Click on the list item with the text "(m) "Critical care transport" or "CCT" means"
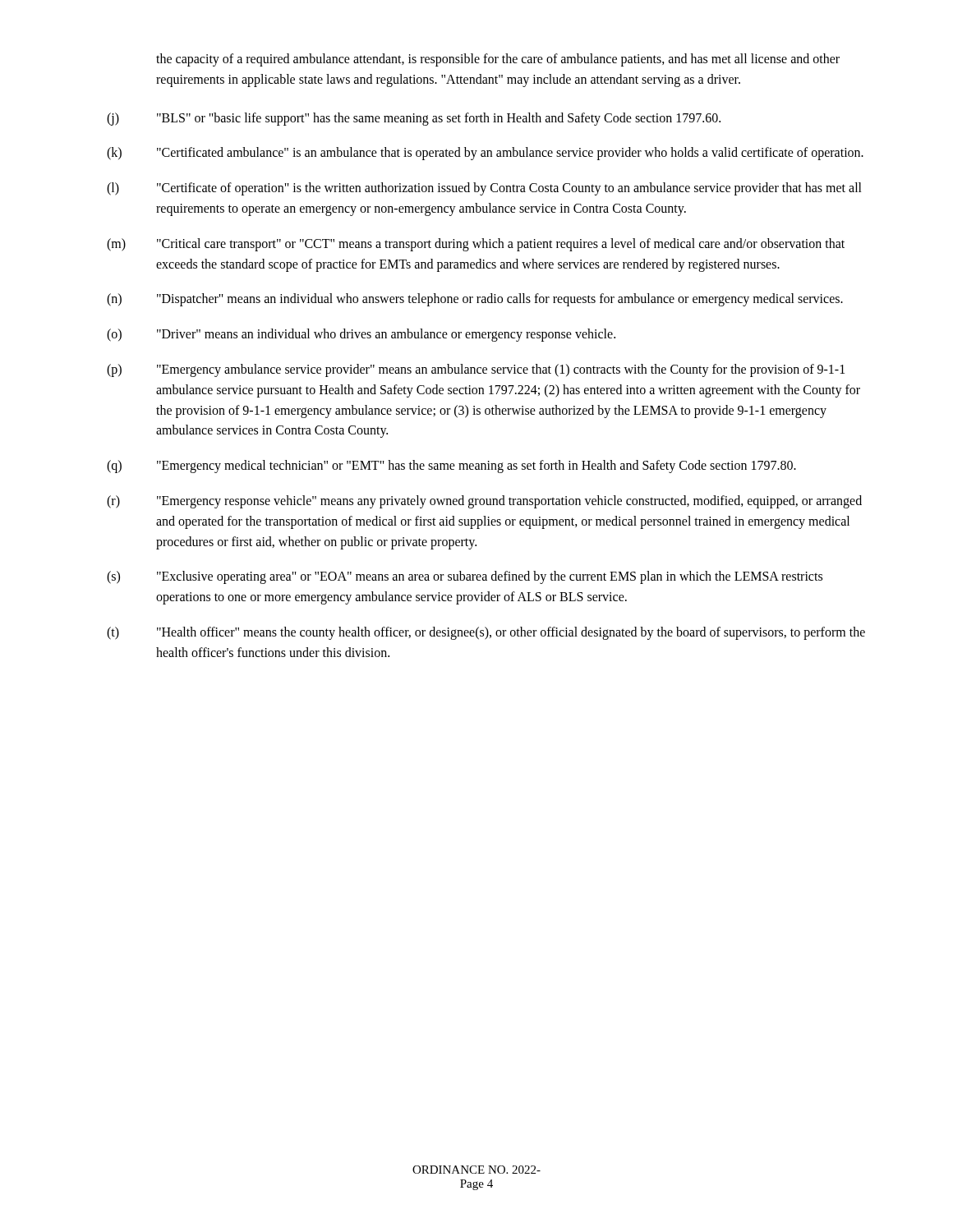The height and width of the screenshot is (1232, 953). [x=489, y=254]
